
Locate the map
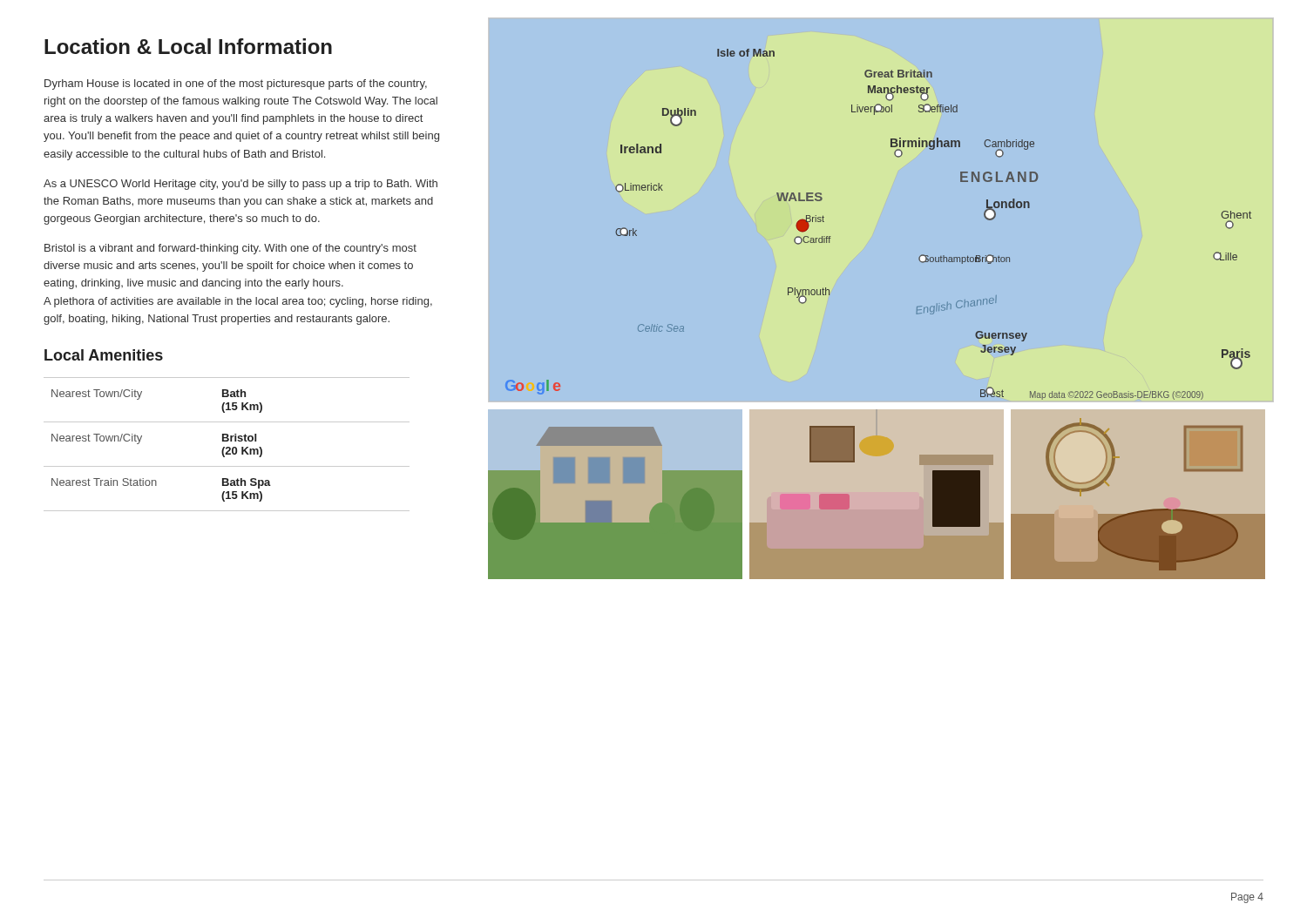coord(881,210)
